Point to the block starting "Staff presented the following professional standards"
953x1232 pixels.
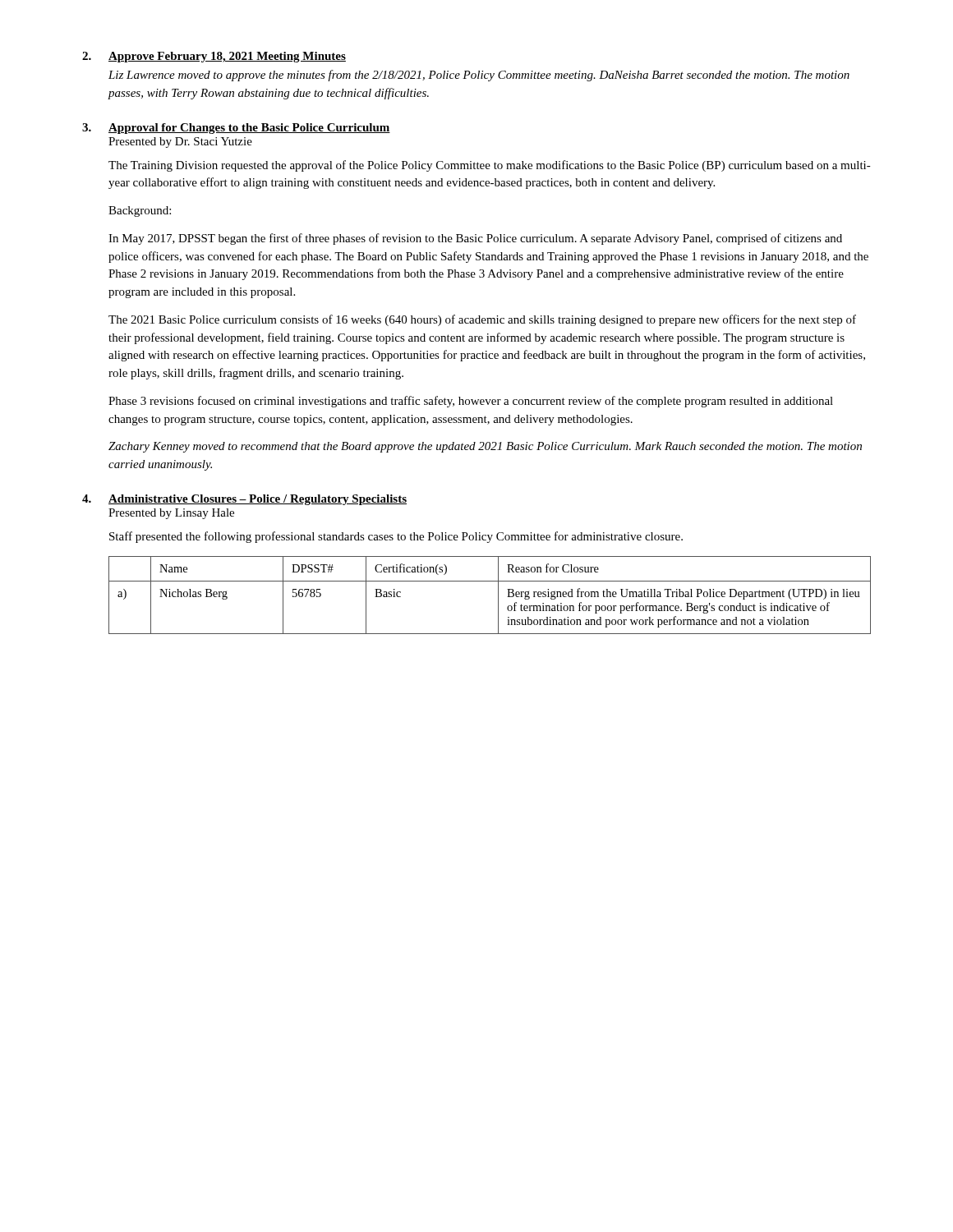coord(396,536)
